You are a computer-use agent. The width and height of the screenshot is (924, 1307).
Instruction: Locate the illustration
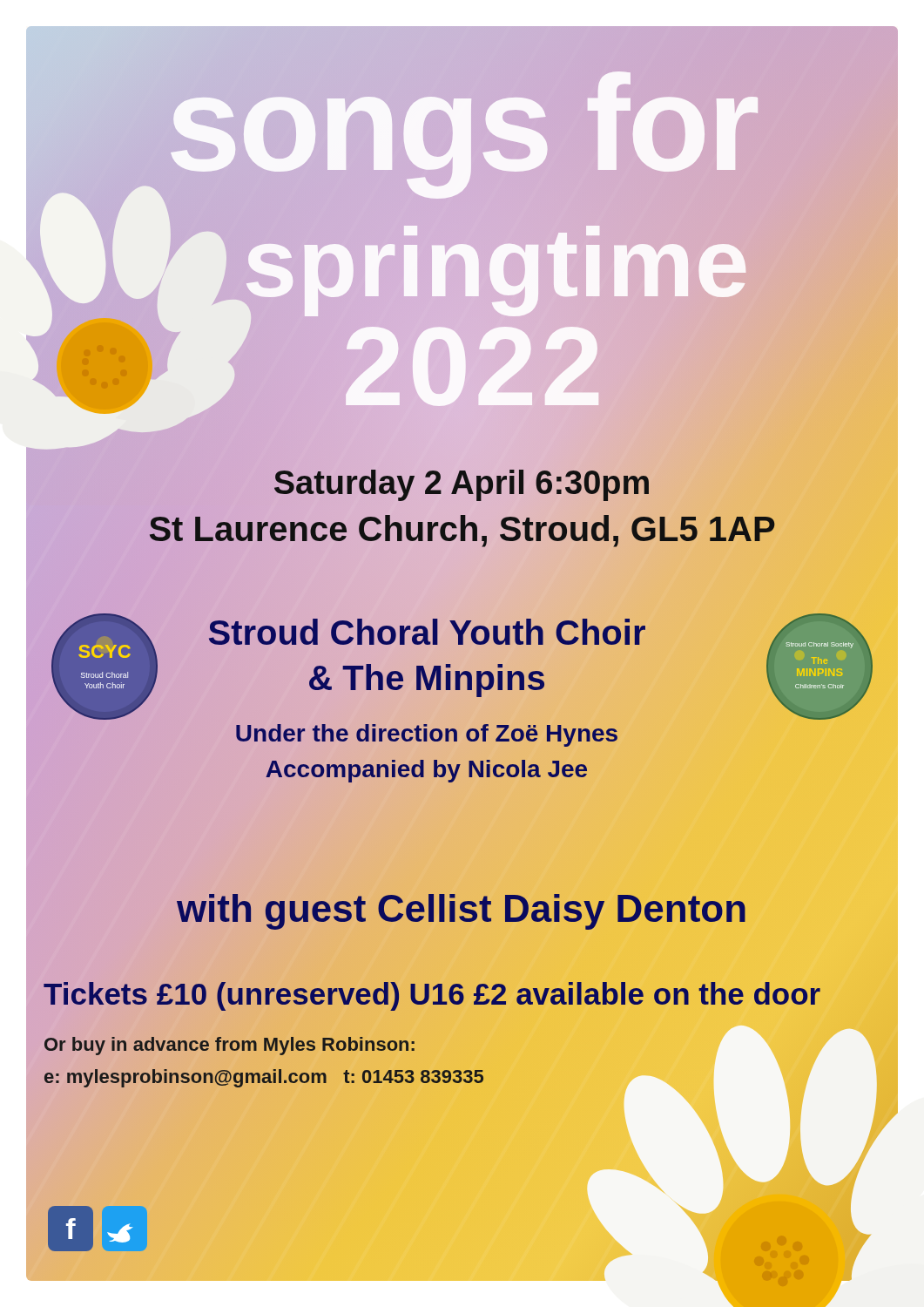[462, 654]
